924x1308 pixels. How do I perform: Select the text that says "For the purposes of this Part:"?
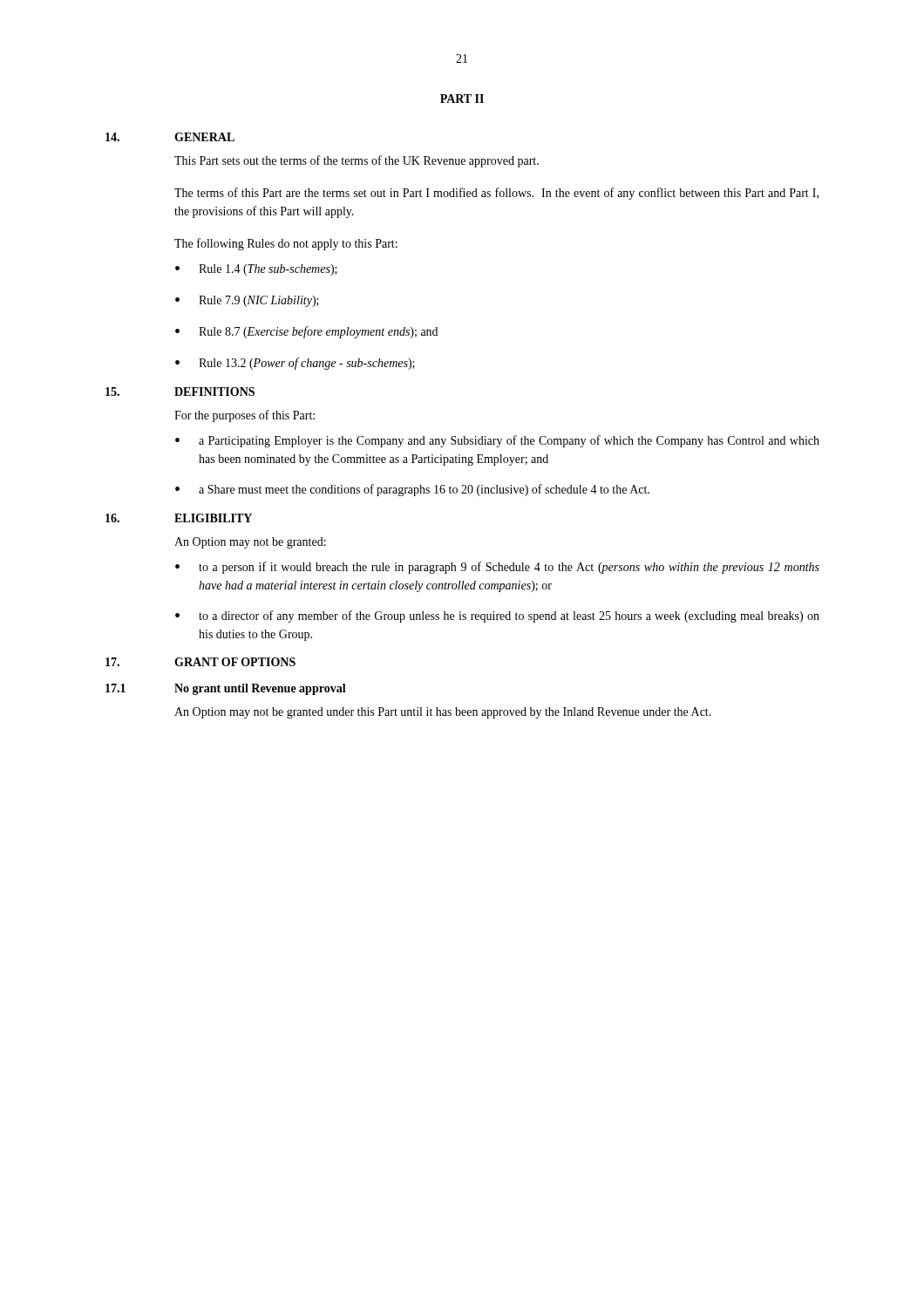coord(245,416)
